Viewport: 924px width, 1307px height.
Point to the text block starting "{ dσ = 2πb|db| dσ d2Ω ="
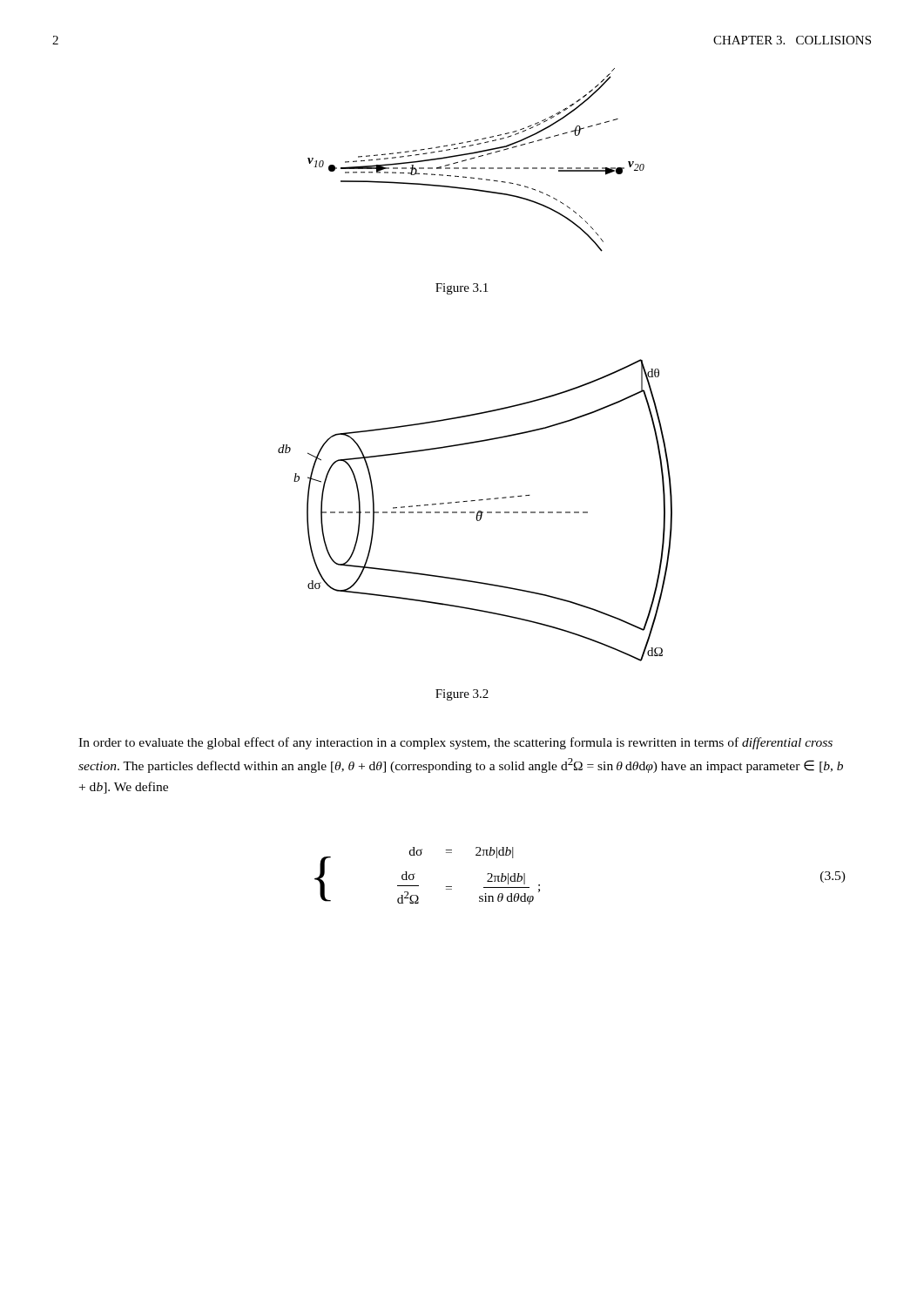(x=462, y=875)
